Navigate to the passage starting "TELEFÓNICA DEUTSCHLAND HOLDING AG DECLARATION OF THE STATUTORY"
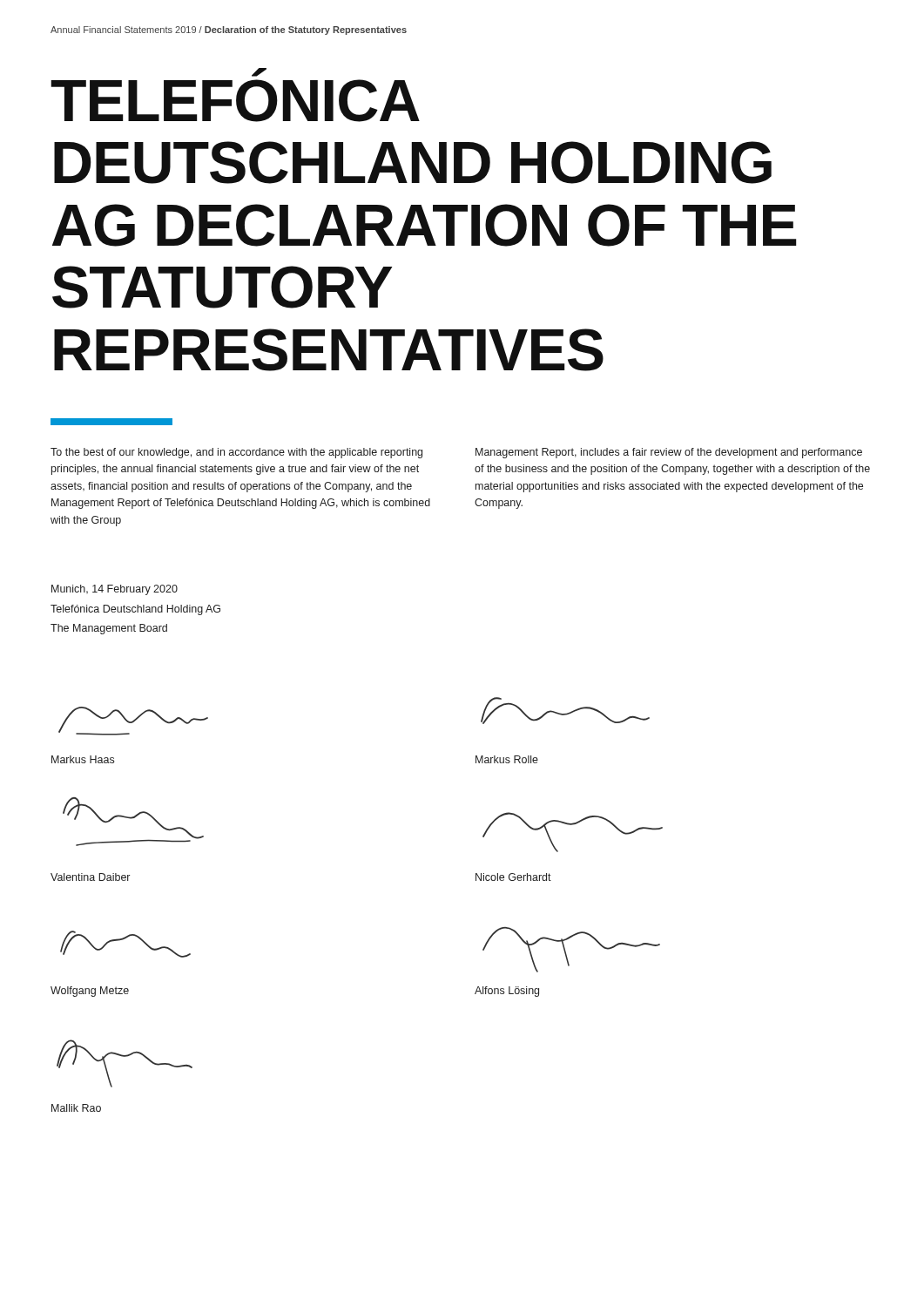 (462, 225)
